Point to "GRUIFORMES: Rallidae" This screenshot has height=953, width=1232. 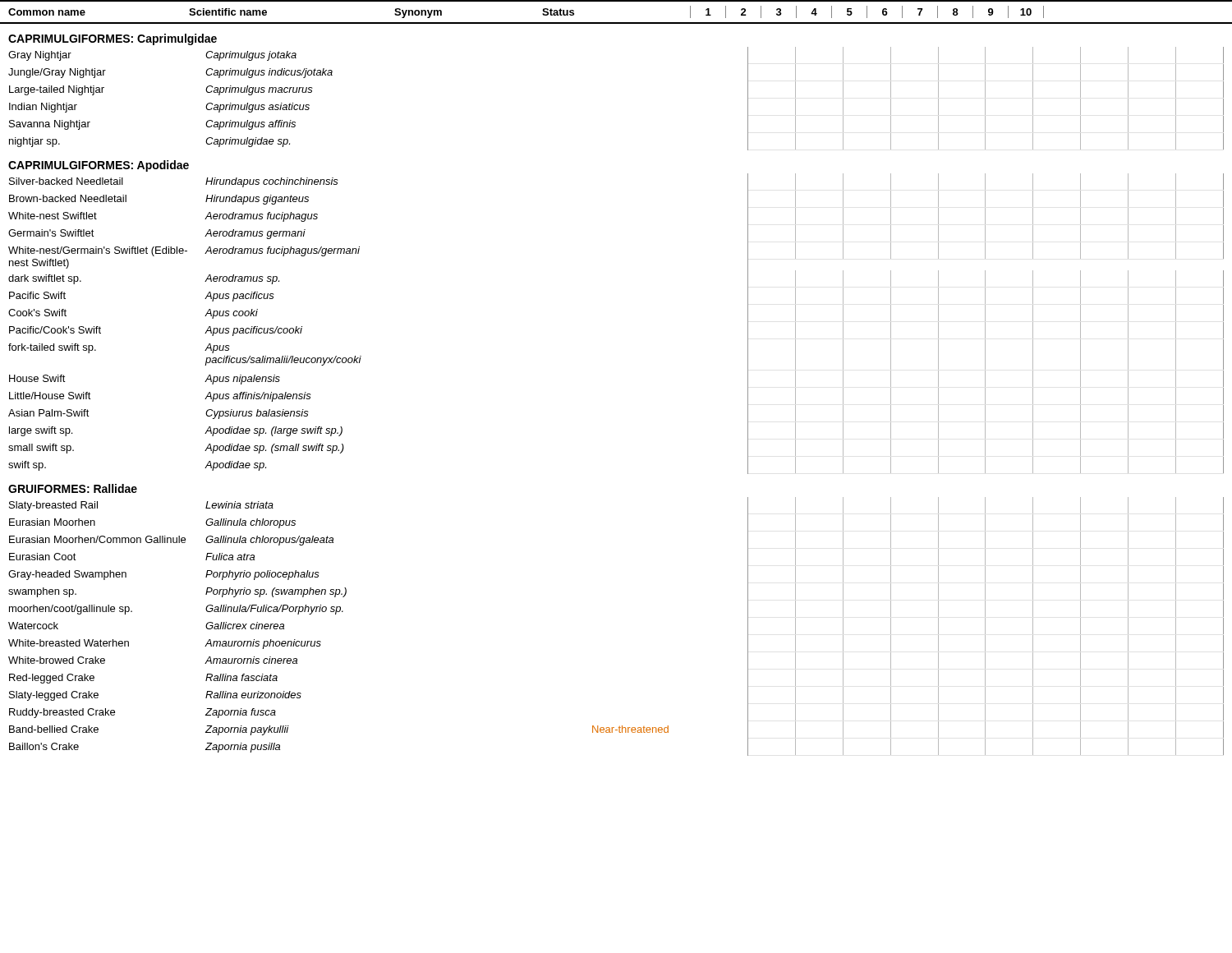click(x=73, y=489)
